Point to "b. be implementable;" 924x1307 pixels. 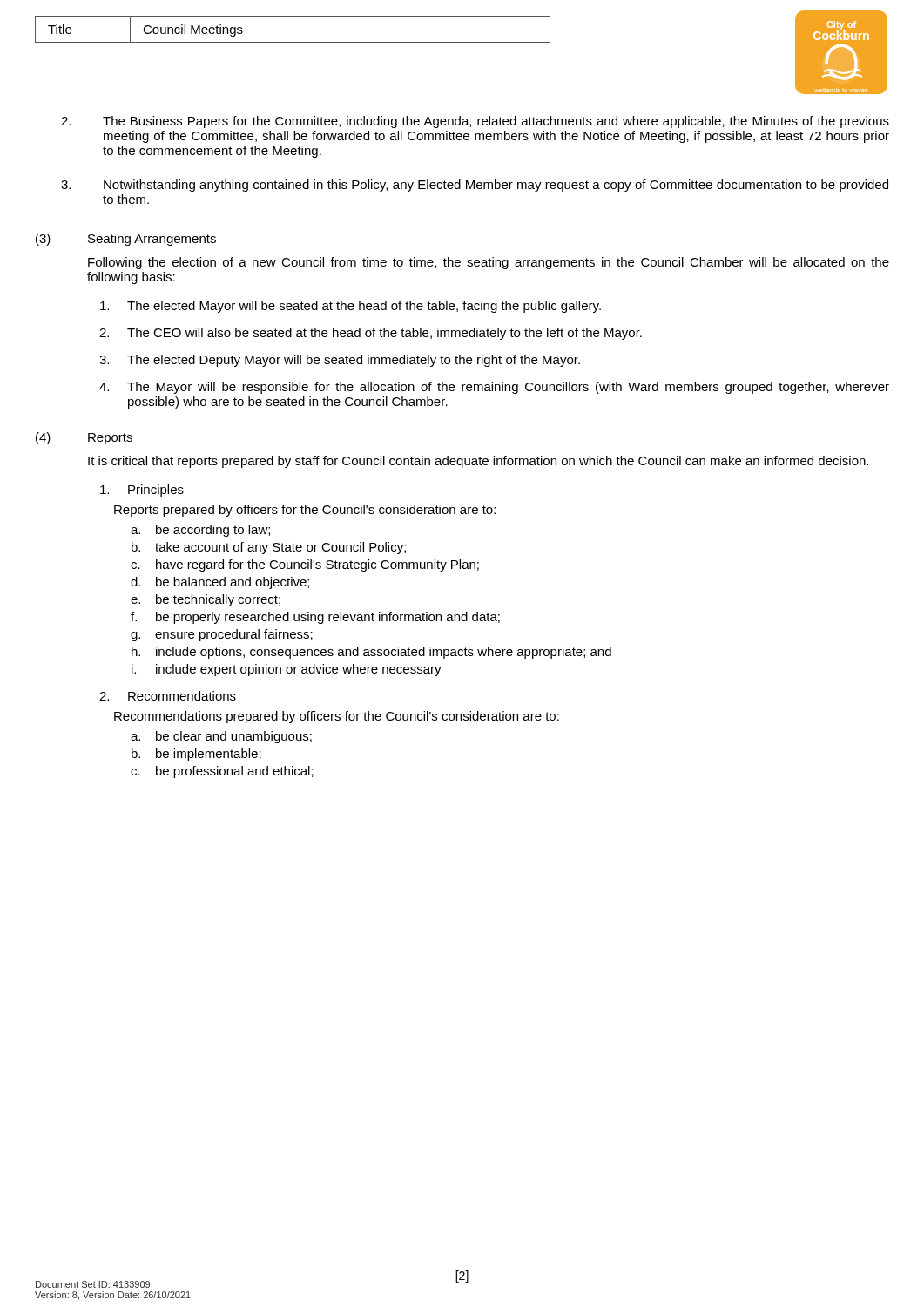pyautogui.click(x=196, y=755)
